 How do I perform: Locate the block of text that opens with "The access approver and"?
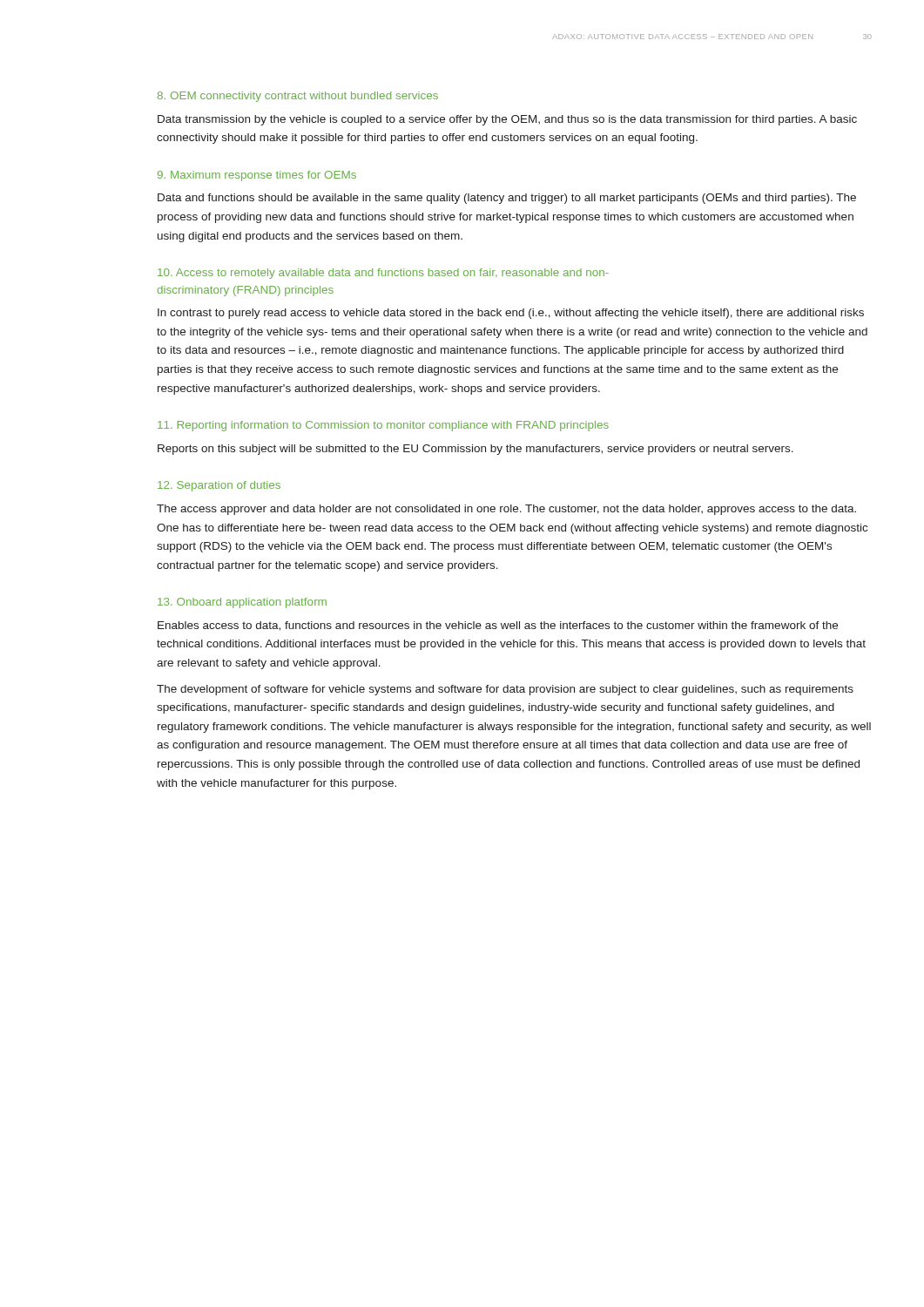[512, 537]
